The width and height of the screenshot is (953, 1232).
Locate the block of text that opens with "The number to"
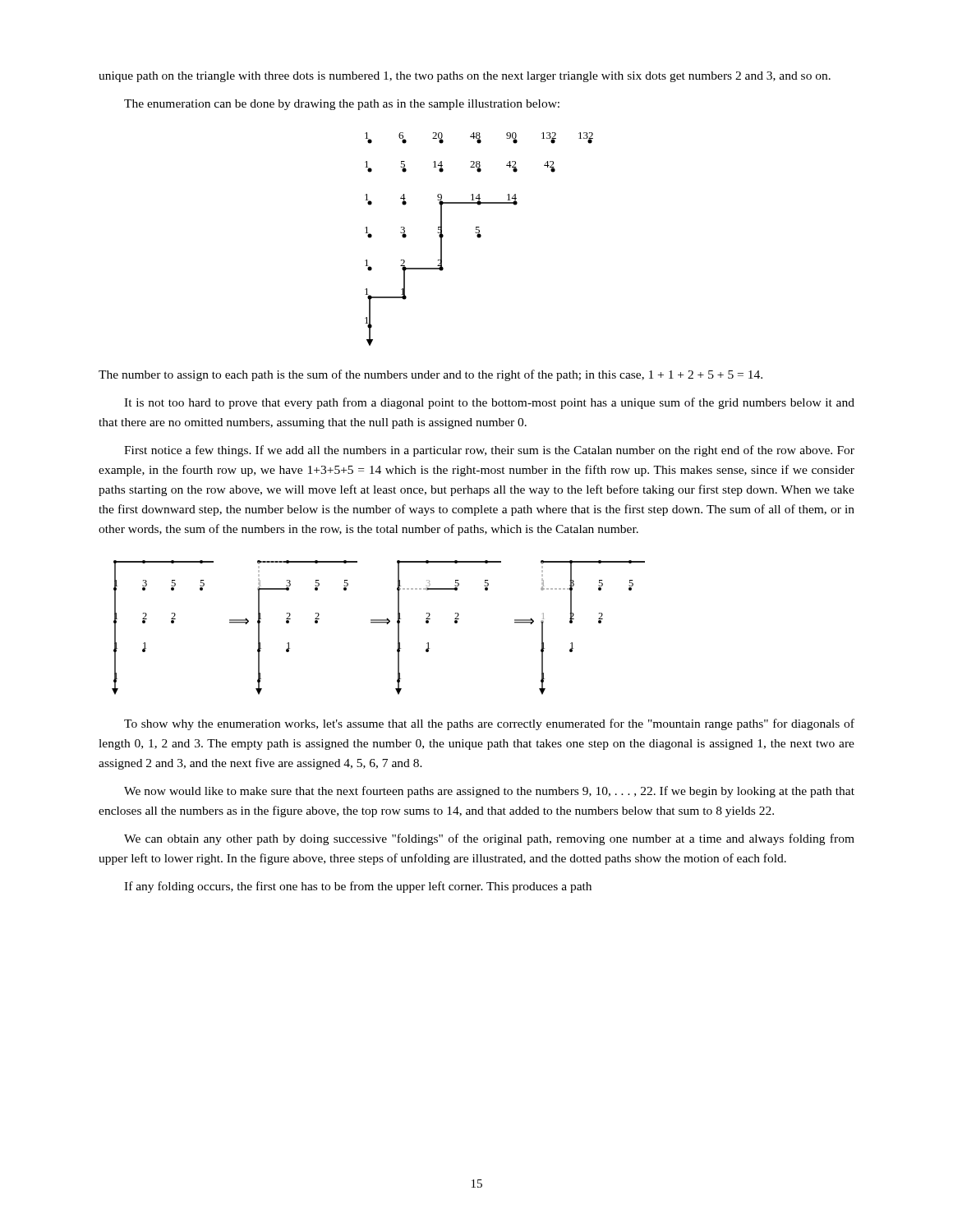point(431,374)
